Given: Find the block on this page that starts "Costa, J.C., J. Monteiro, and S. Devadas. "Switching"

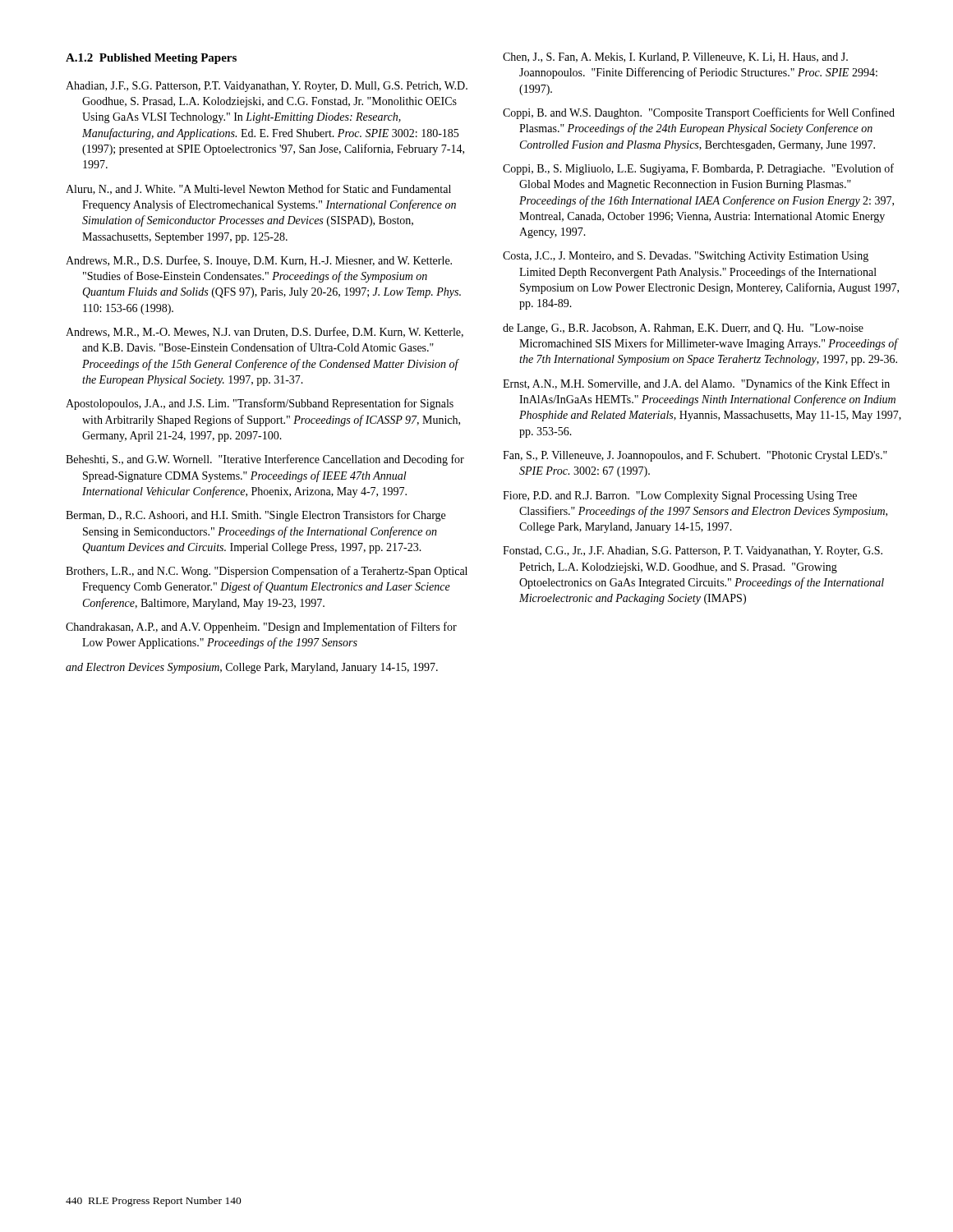Looking at the screenshot, I should (x=701, y=280).
